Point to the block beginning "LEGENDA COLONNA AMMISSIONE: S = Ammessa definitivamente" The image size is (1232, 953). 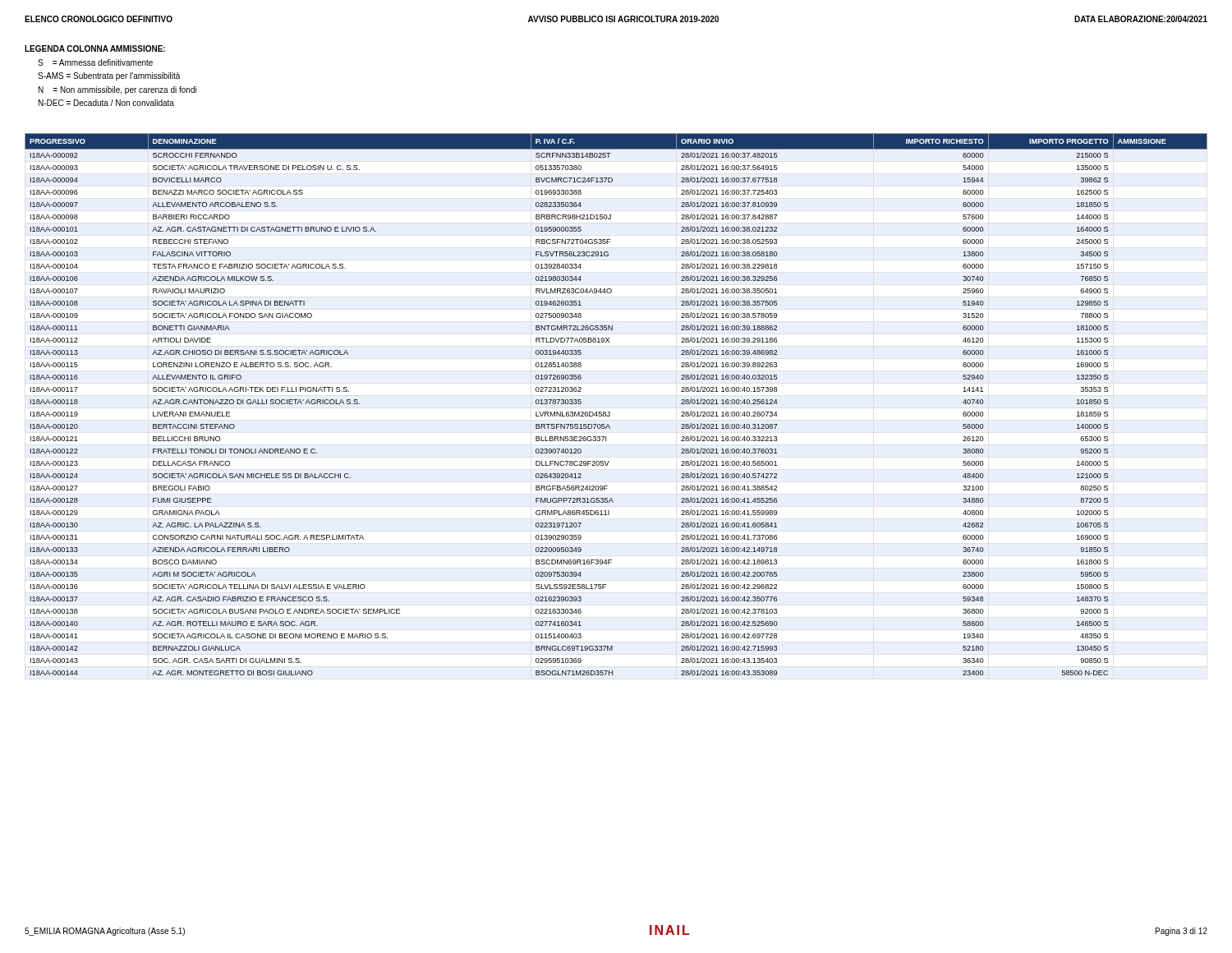pyautogui.click(x=111, y=77)
